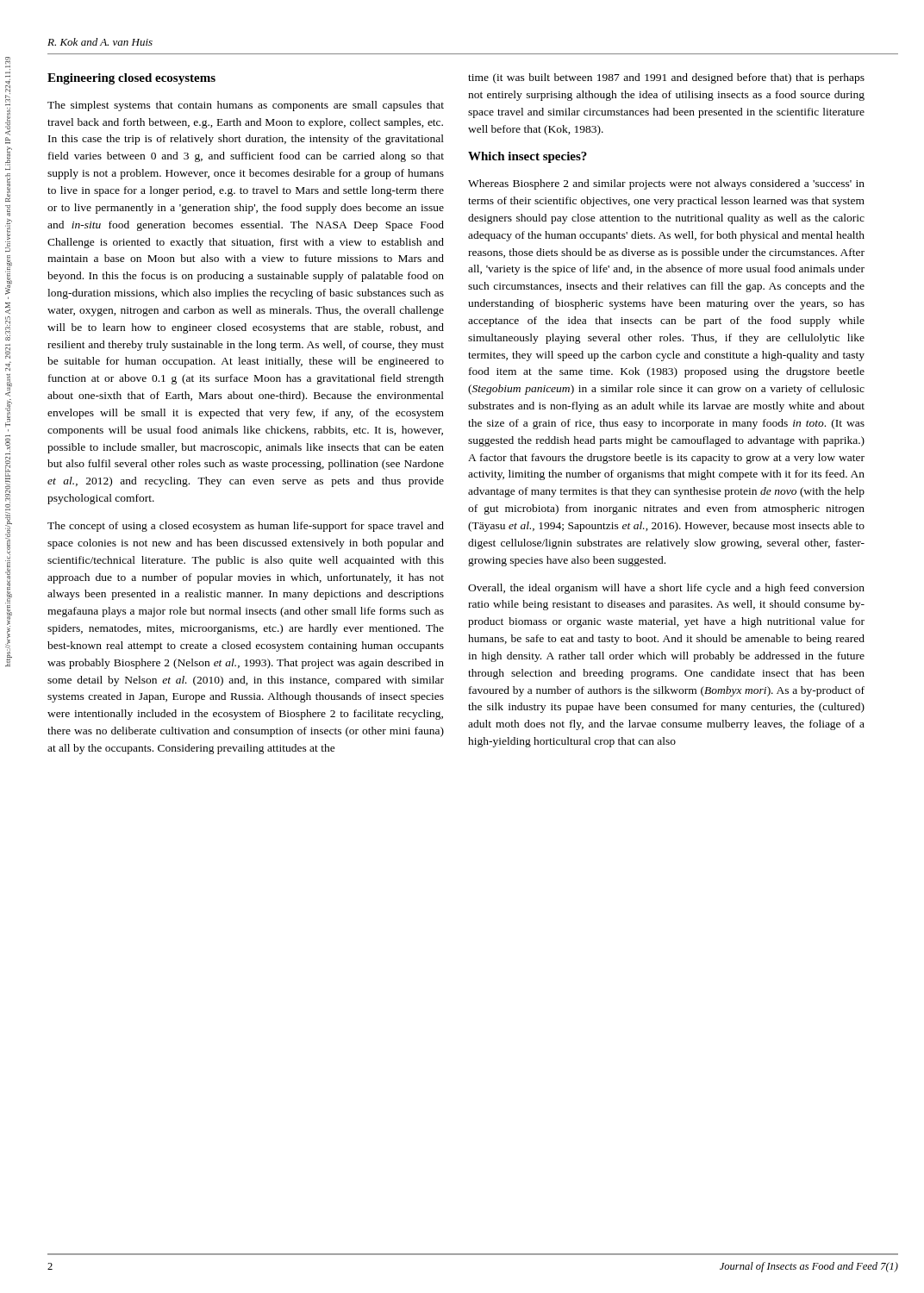Select the text block that says "The concept of using"
The image size is (924, 1293).
click(246, 637)
